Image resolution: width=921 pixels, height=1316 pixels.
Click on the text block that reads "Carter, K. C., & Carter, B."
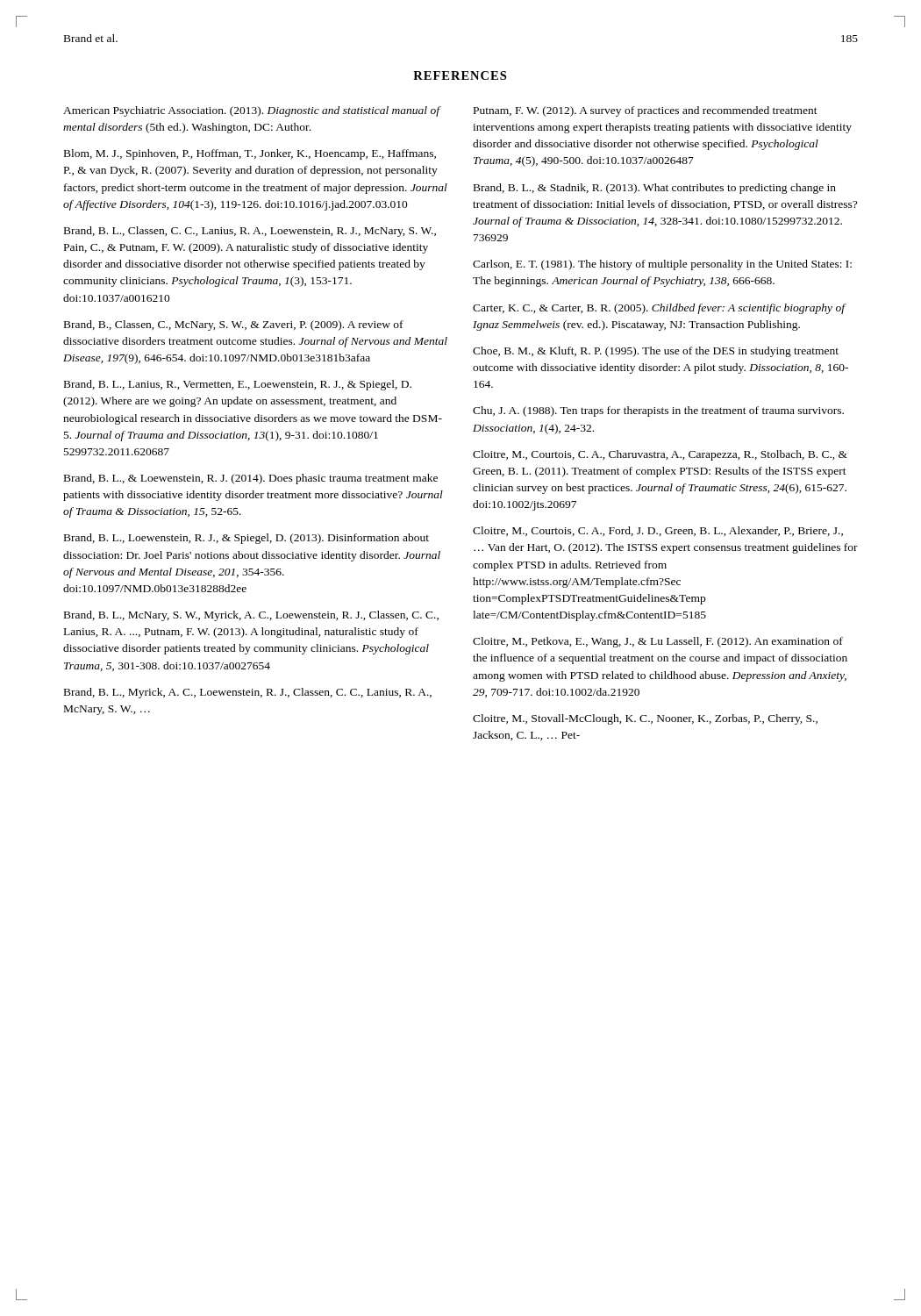pyautogui.click(x=659, y=316)
